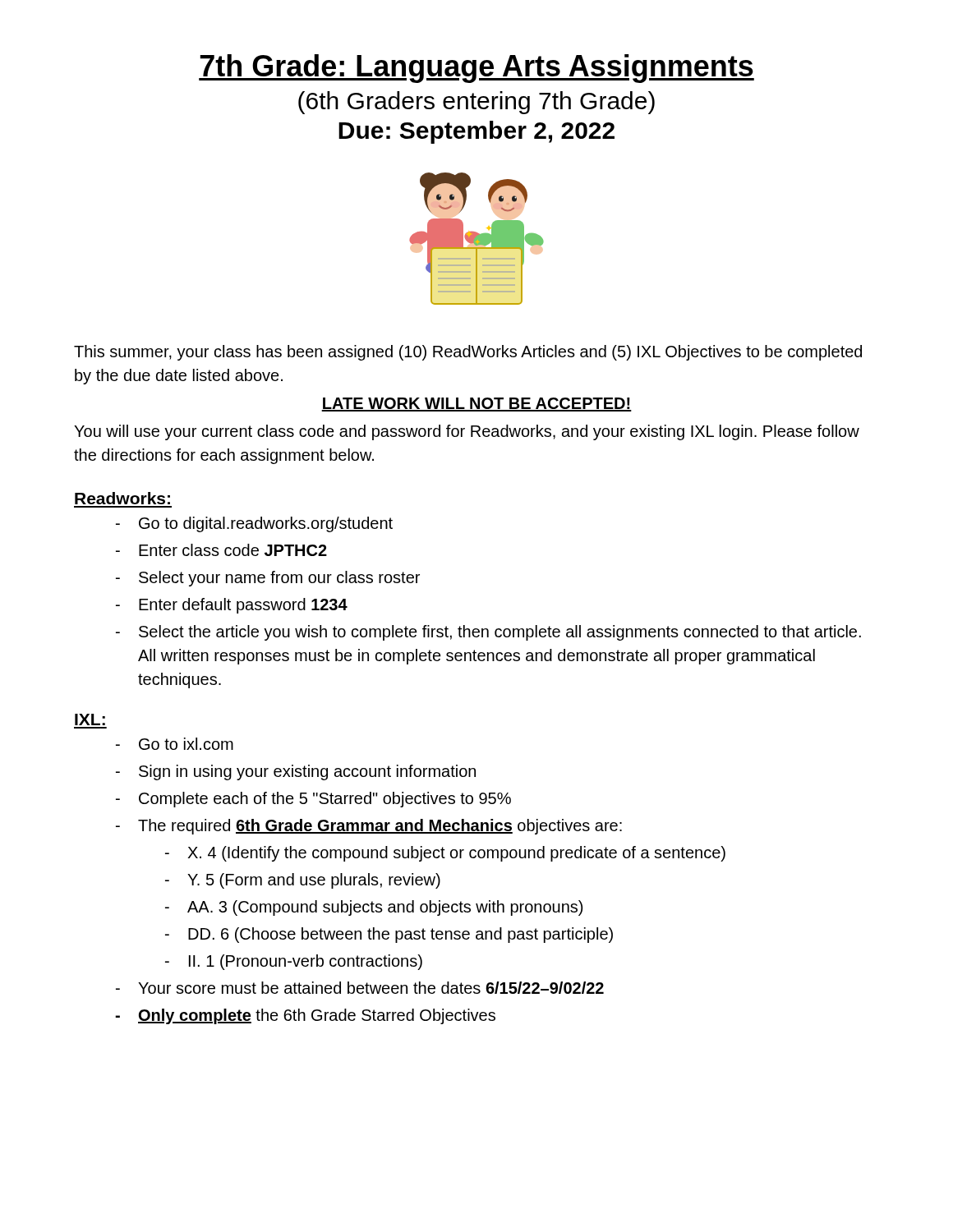Find the list item containing "-DD. 6 (Choose between the"
The image size is (953, 1232).
click(x=389, y=934)
